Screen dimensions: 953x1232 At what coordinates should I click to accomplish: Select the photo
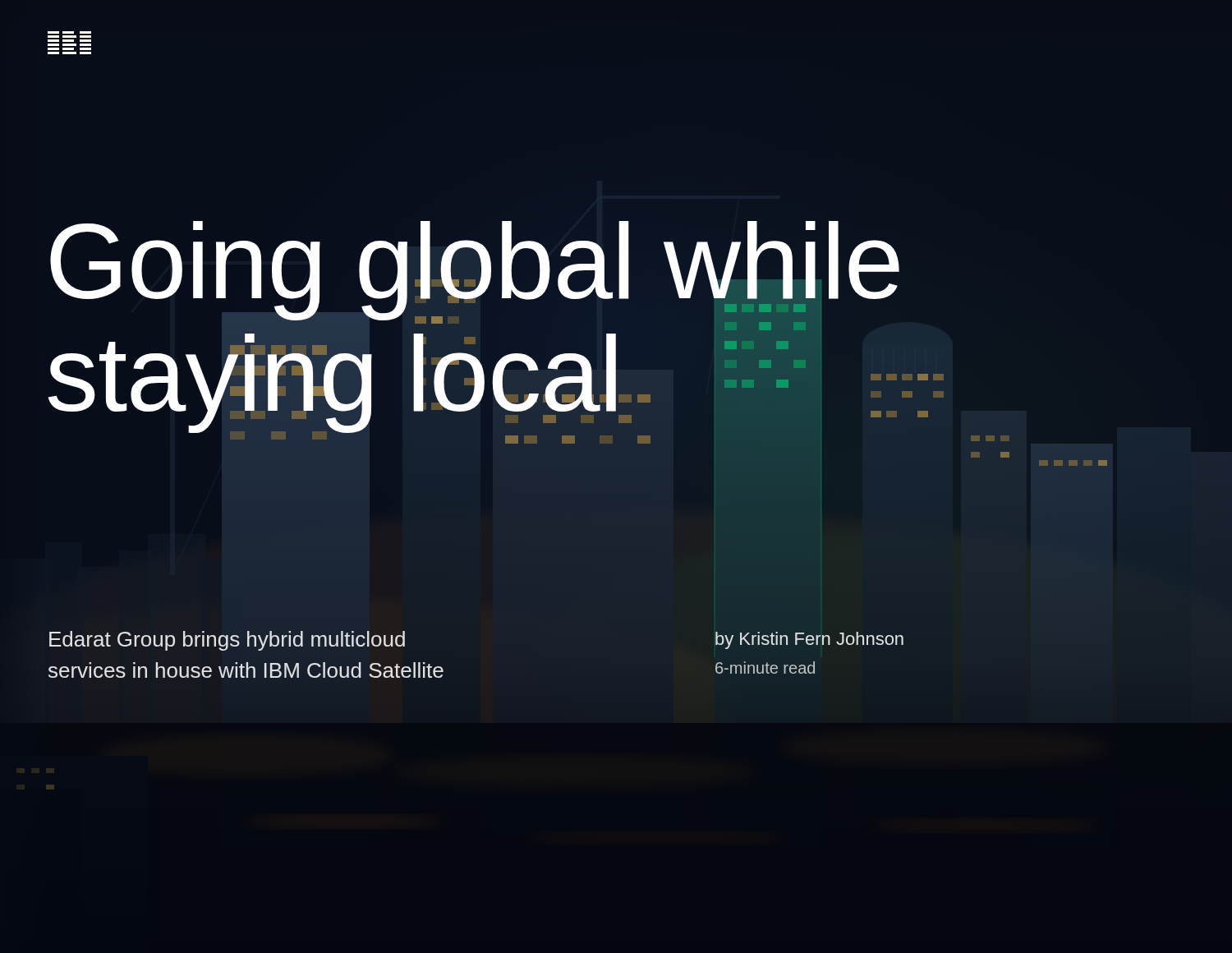(x=616, y=476)
